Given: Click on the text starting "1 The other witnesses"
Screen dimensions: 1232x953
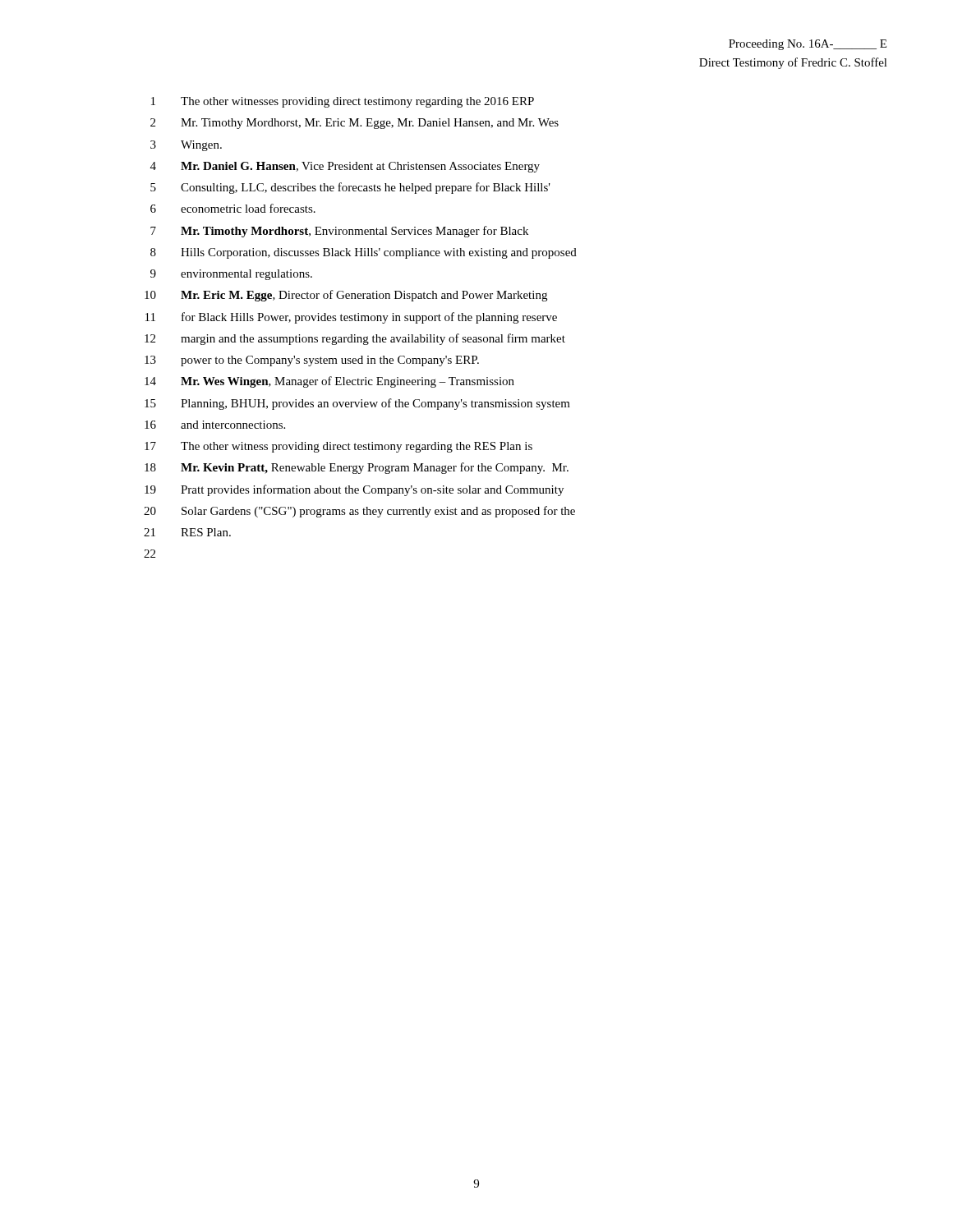Looking at the screenshot, I should (x=501, y=101).
